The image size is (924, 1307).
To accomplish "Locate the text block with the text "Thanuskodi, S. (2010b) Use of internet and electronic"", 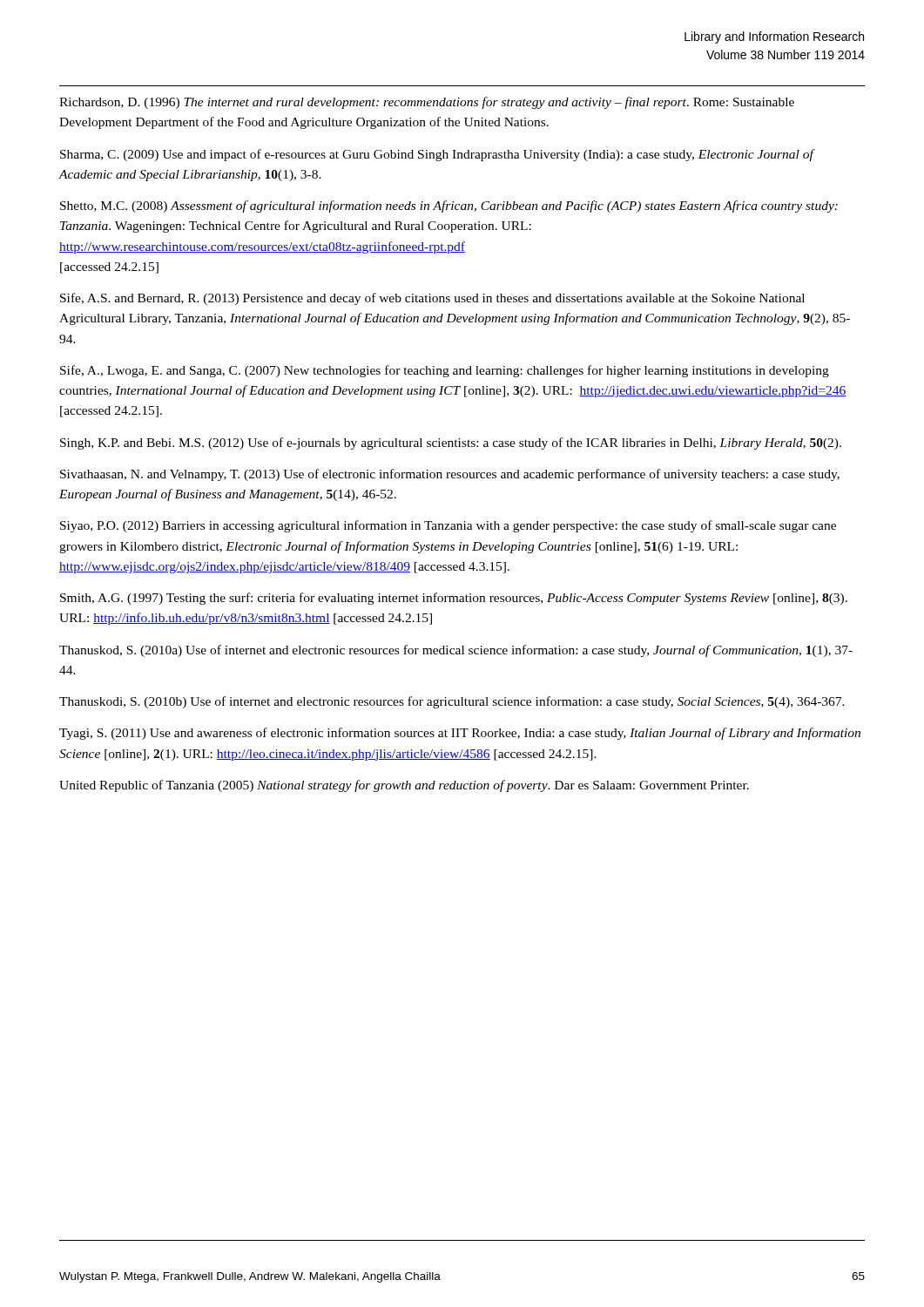I will [452, 701].
